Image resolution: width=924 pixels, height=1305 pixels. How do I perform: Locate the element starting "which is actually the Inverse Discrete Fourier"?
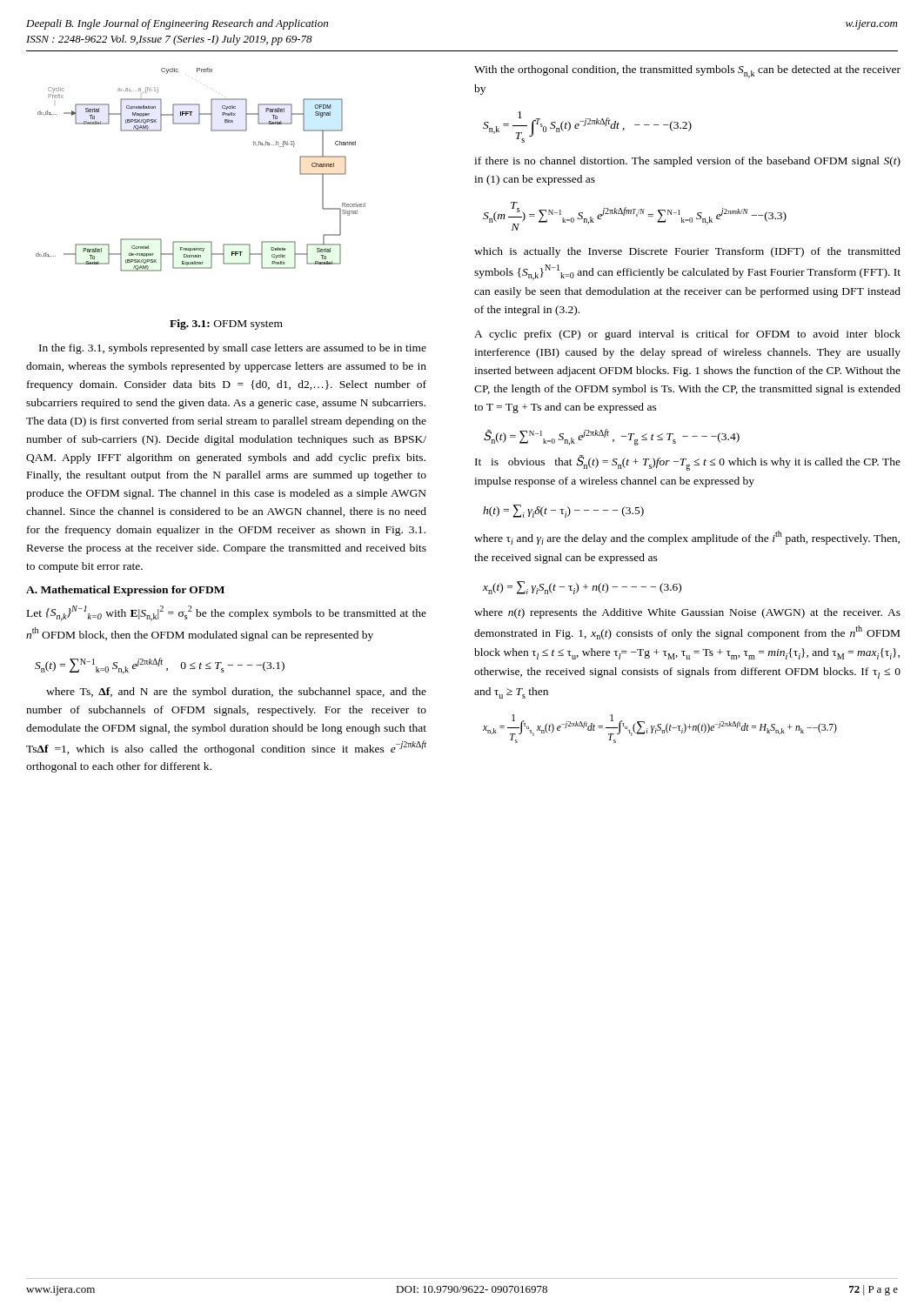687,280
